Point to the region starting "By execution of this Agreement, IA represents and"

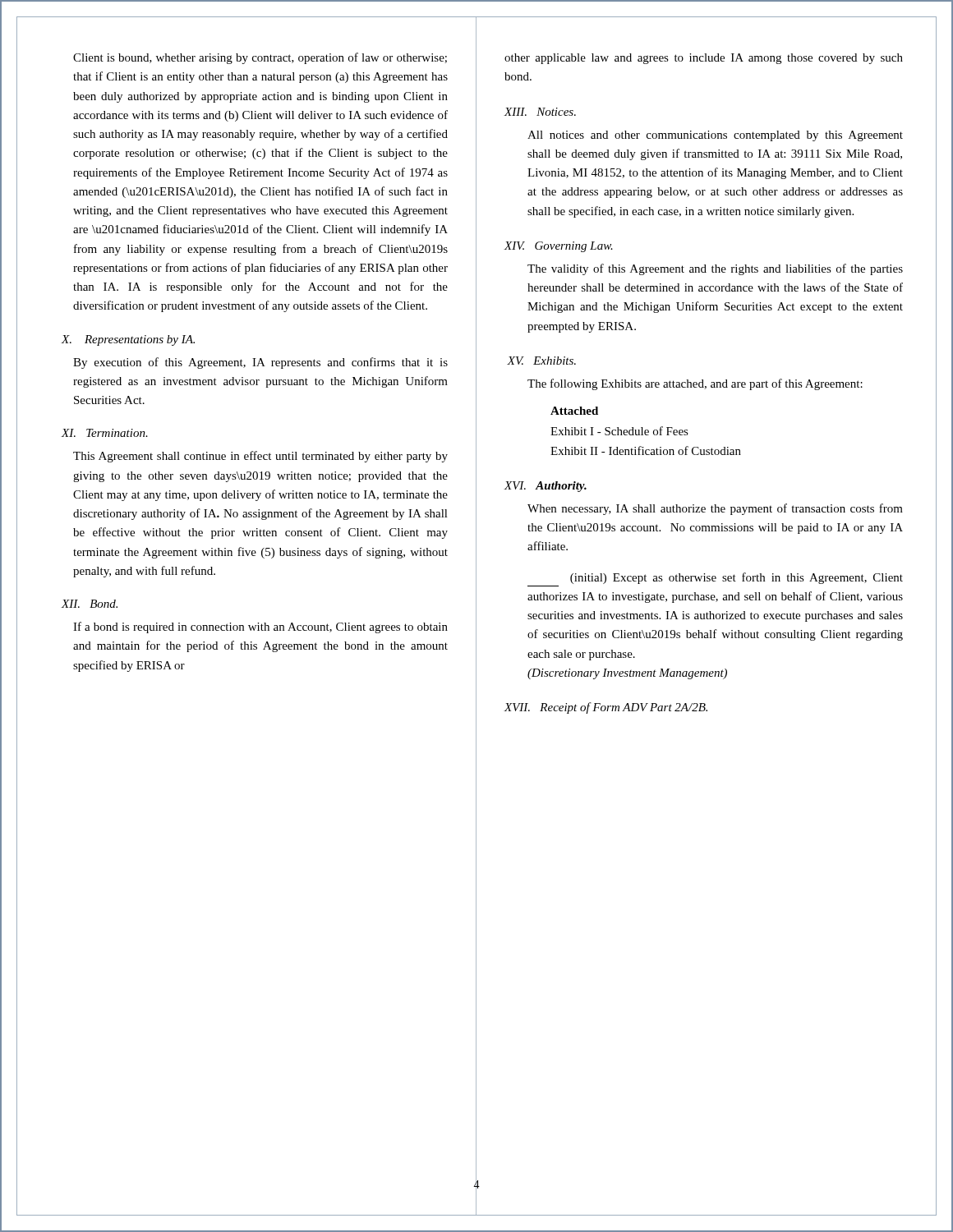click(260, 381)
